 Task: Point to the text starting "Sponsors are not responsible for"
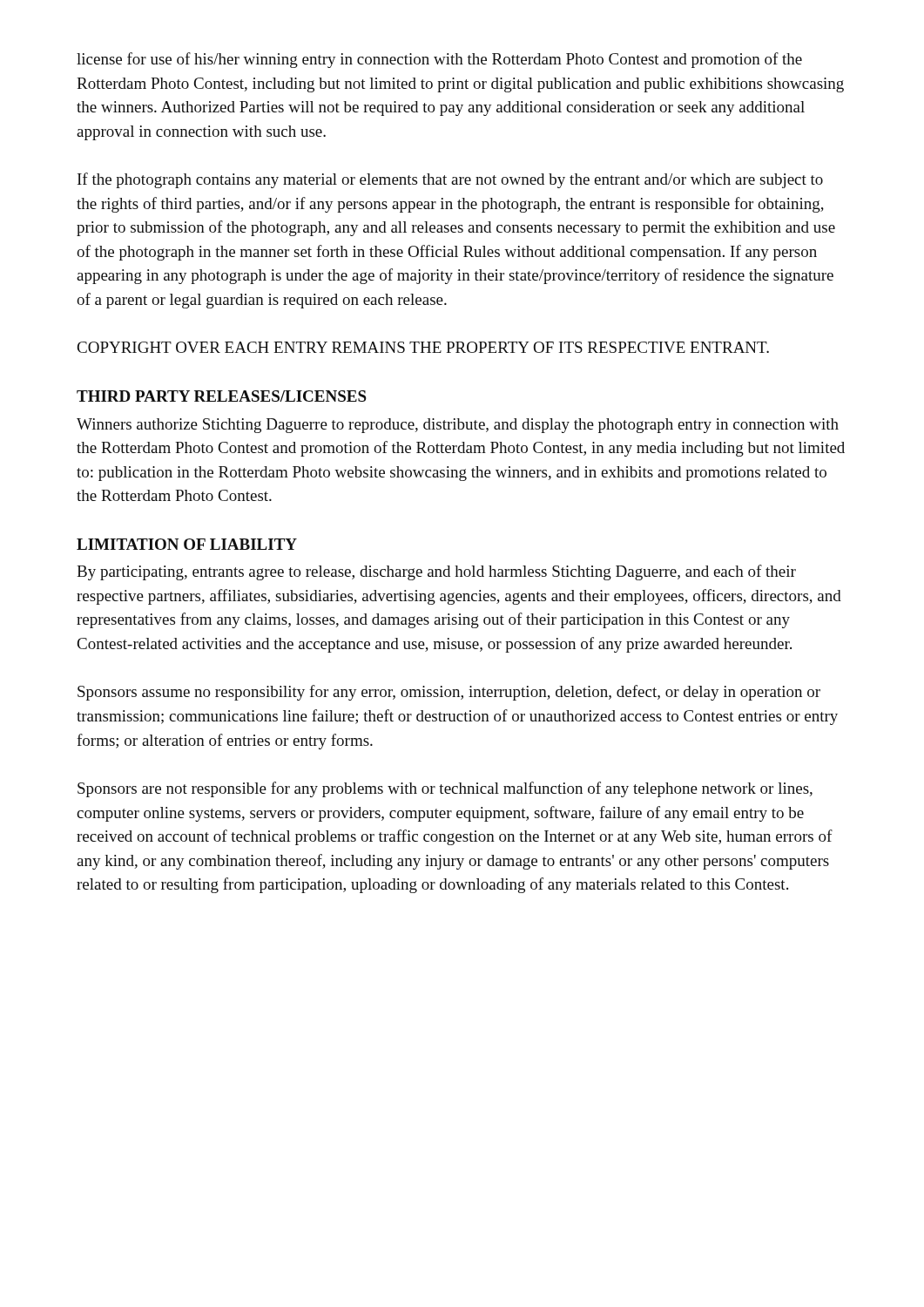(x=454, y=836)
